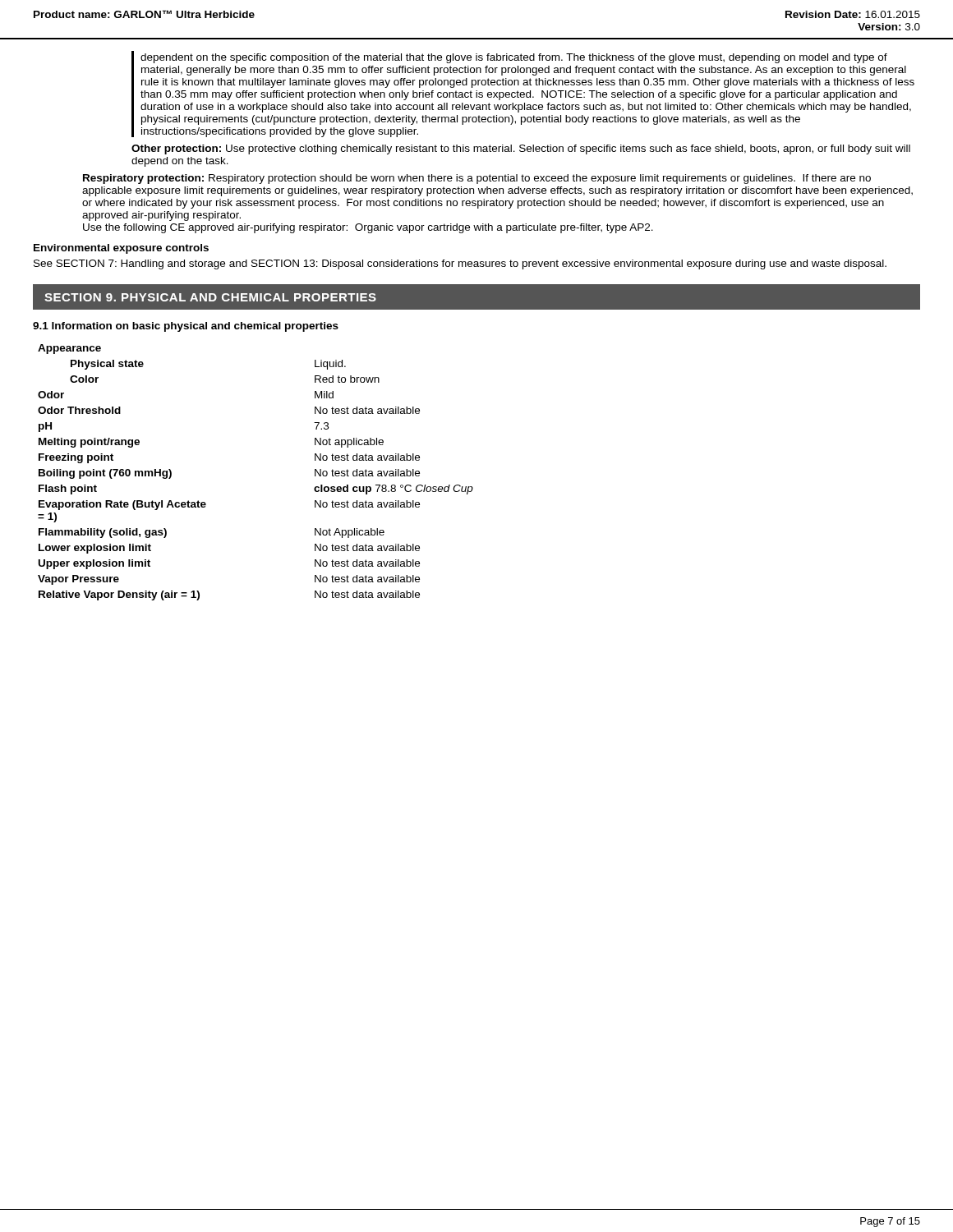Click on the region starting "Other protection: Use protective clothing chemically"

pos(521,154)
